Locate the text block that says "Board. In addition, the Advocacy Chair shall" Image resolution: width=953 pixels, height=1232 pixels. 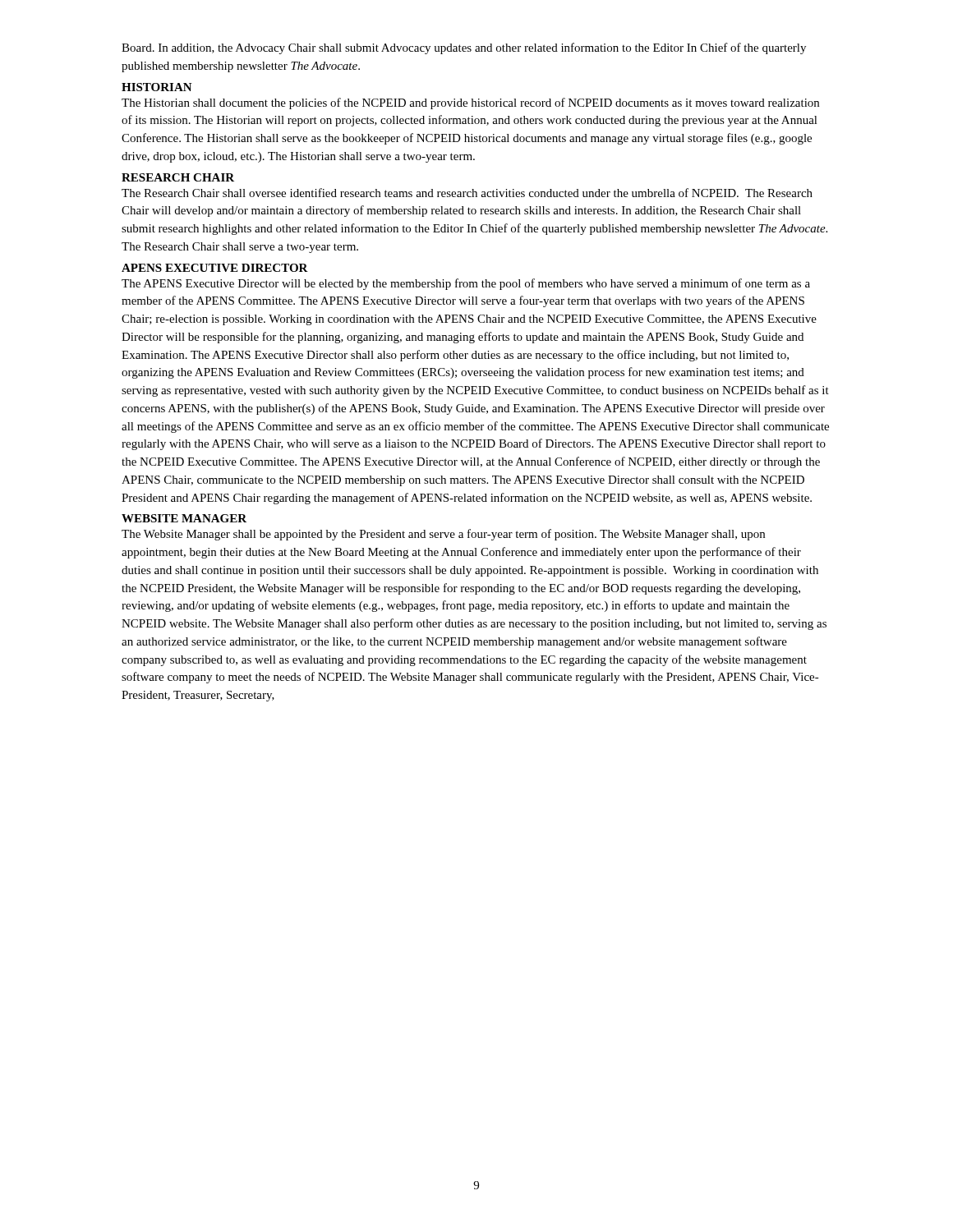(464, 57)
